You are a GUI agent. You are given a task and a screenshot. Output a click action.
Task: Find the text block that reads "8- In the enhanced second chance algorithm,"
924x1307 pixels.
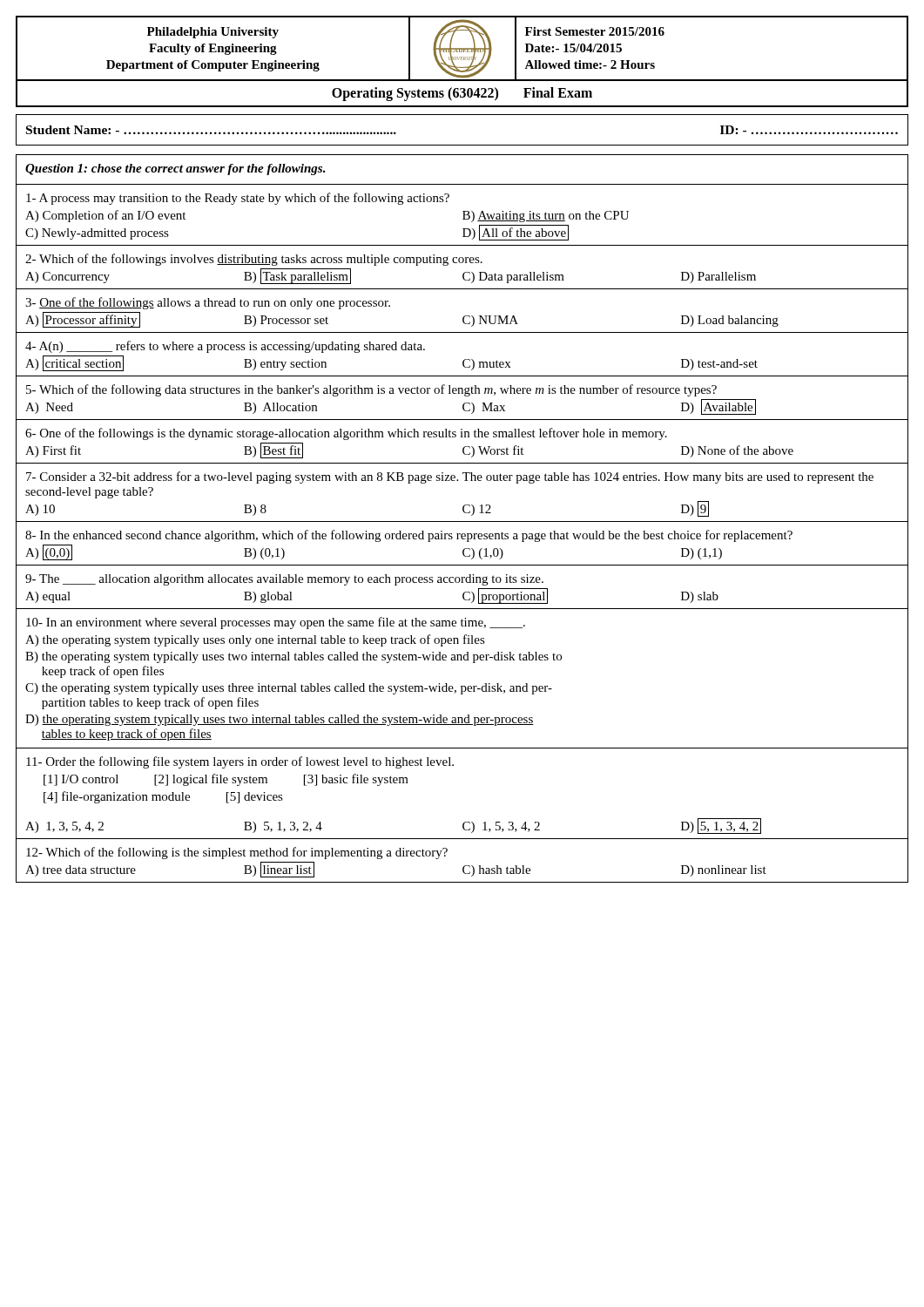(x=462, y=544)
